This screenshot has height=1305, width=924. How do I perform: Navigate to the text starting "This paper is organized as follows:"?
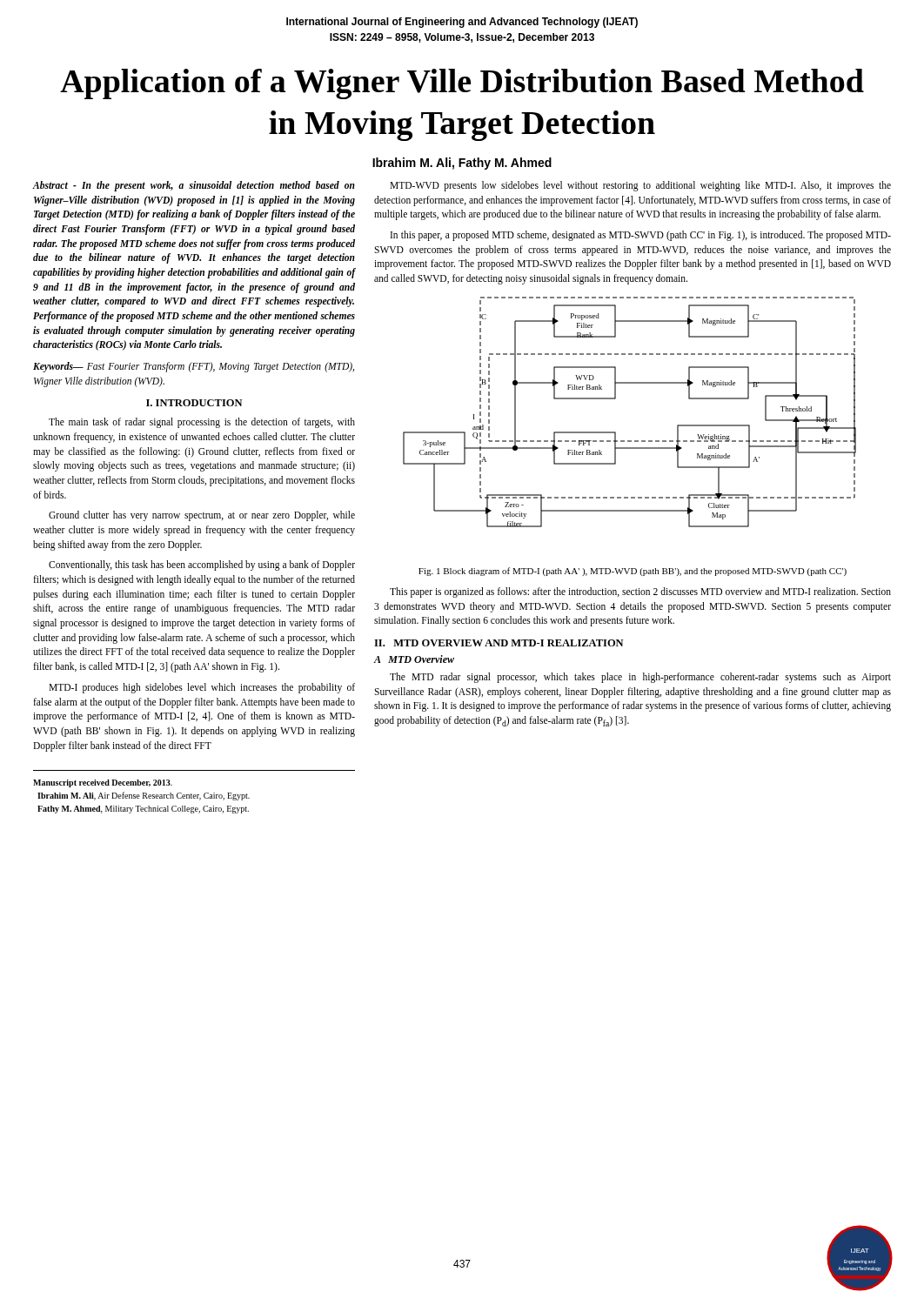(633, 606)
